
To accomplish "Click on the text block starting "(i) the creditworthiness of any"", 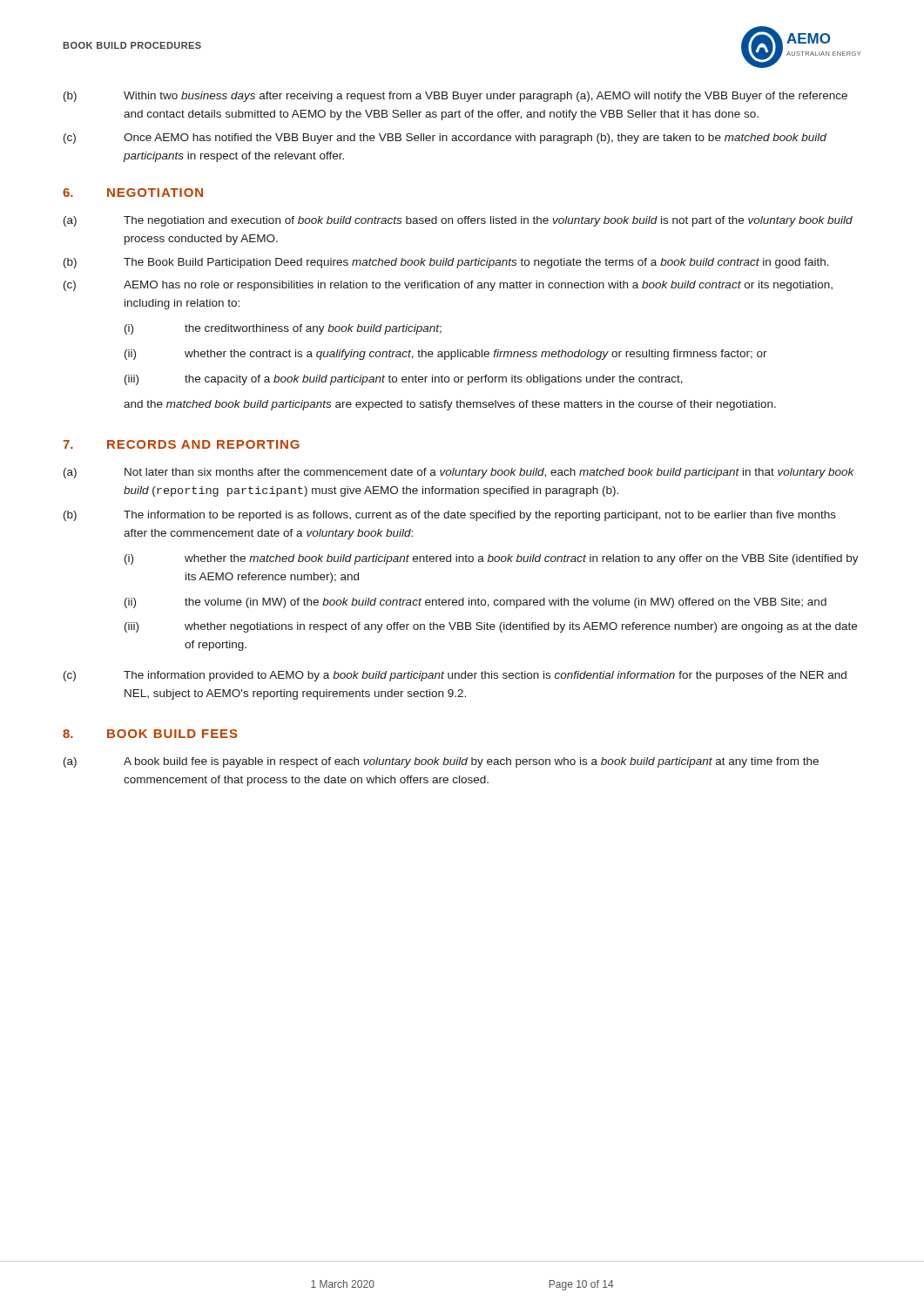I will click(x=283, y=329).
